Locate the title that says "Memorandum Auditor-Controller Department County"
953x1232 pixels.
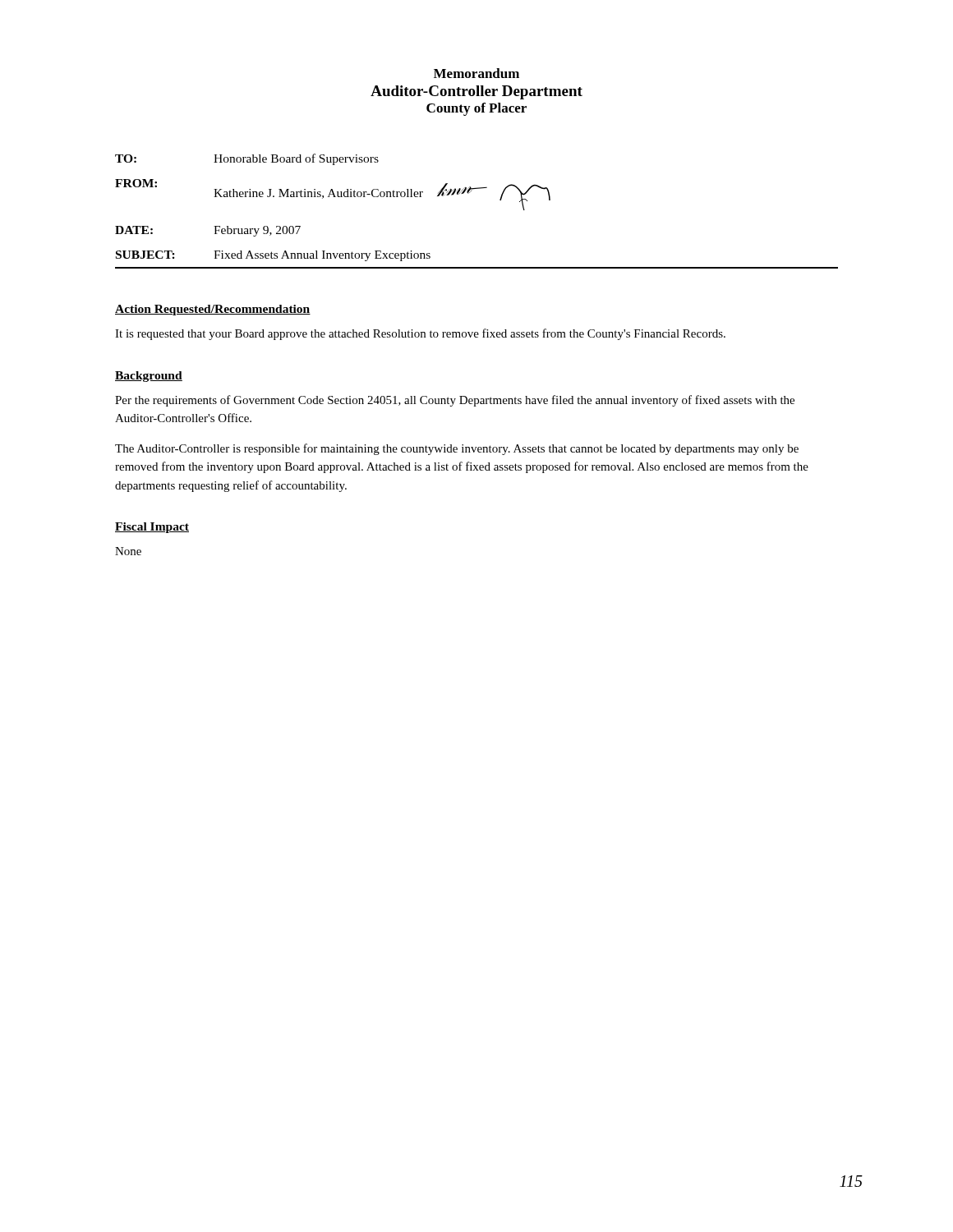pos(476,91)
